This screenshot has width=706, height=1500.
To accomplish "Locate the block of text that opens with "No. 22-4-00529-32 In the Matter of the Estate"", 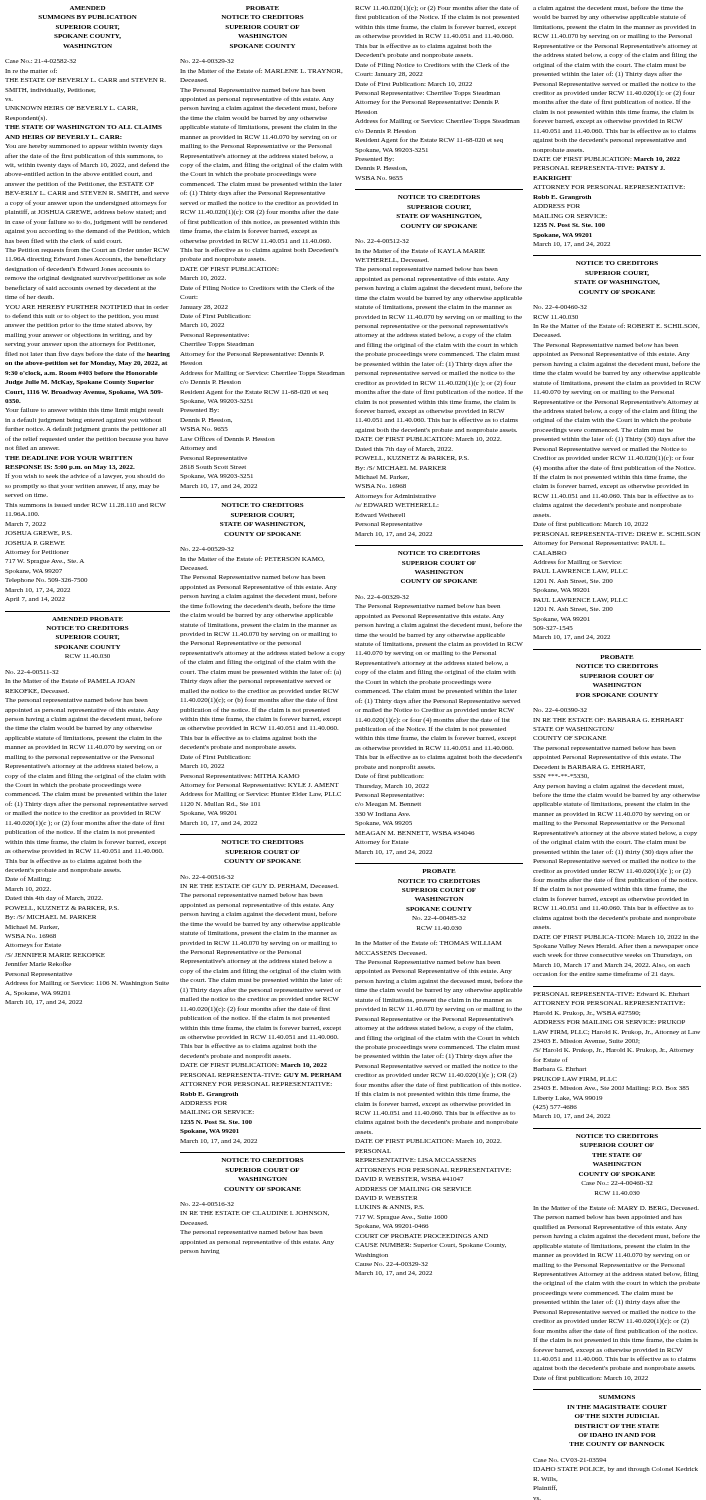I will 263,687.
